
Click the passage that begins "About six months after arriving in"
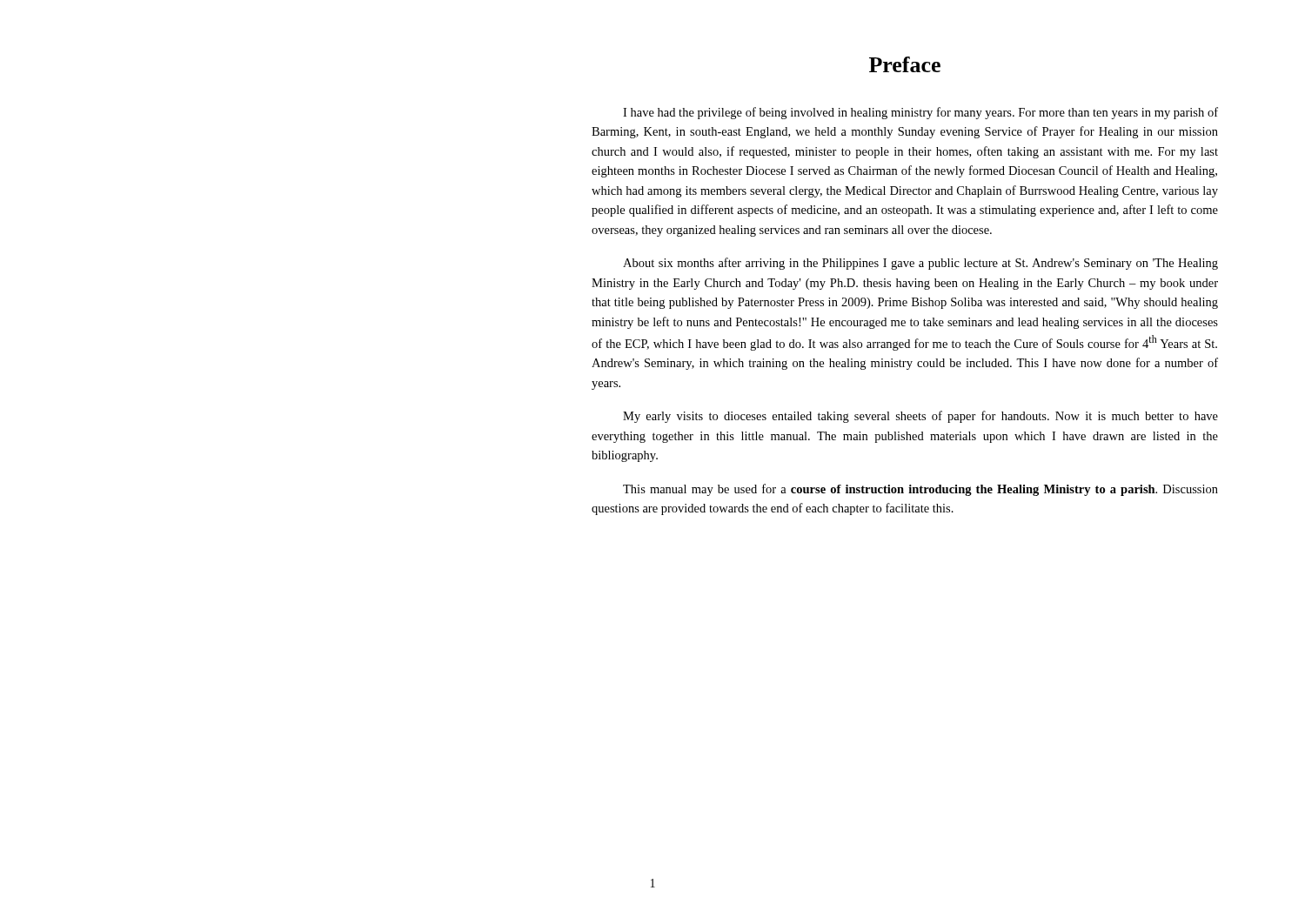(905, 323)
